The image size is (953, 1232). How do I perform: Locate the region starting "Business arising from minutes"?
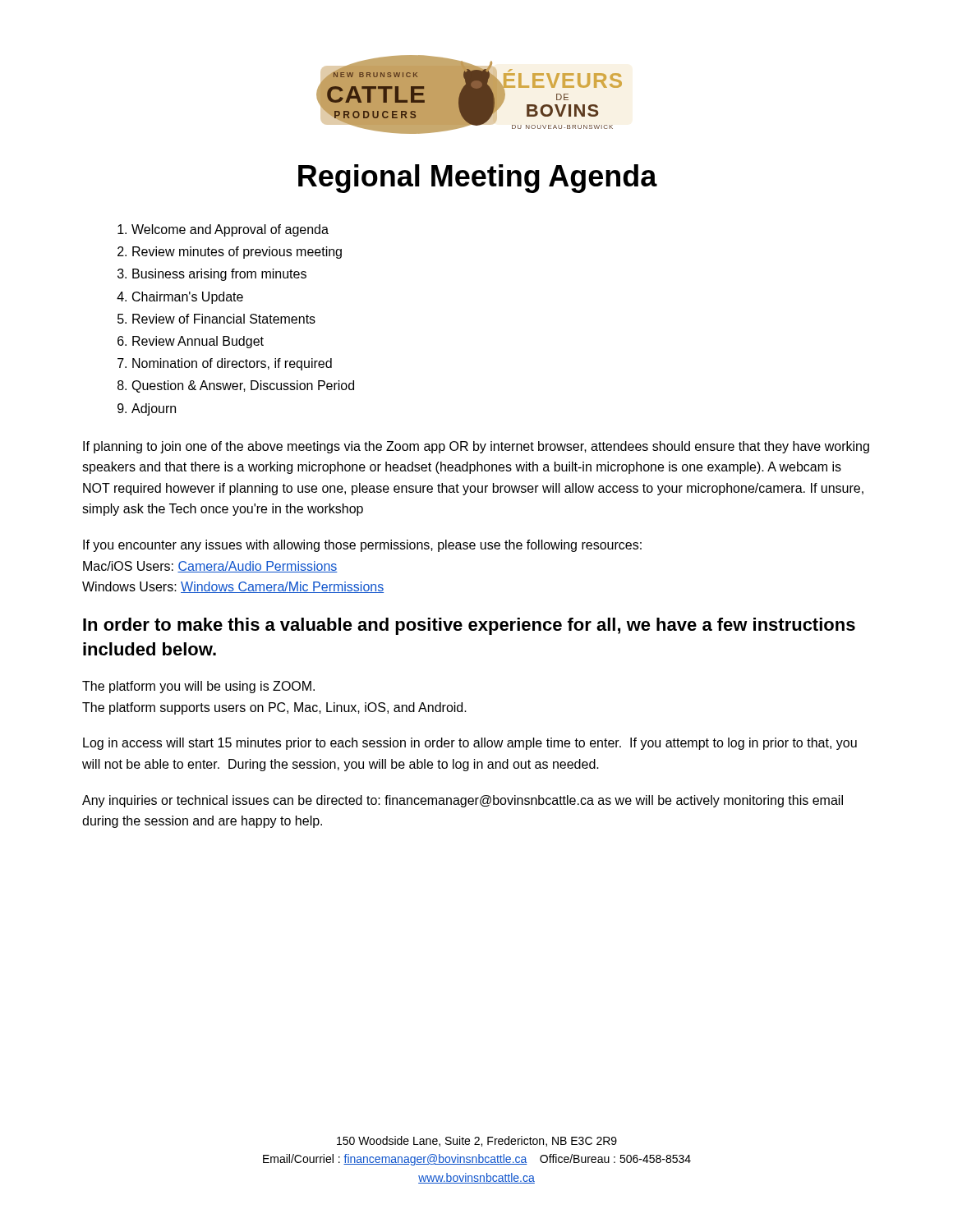coord(219,274)
